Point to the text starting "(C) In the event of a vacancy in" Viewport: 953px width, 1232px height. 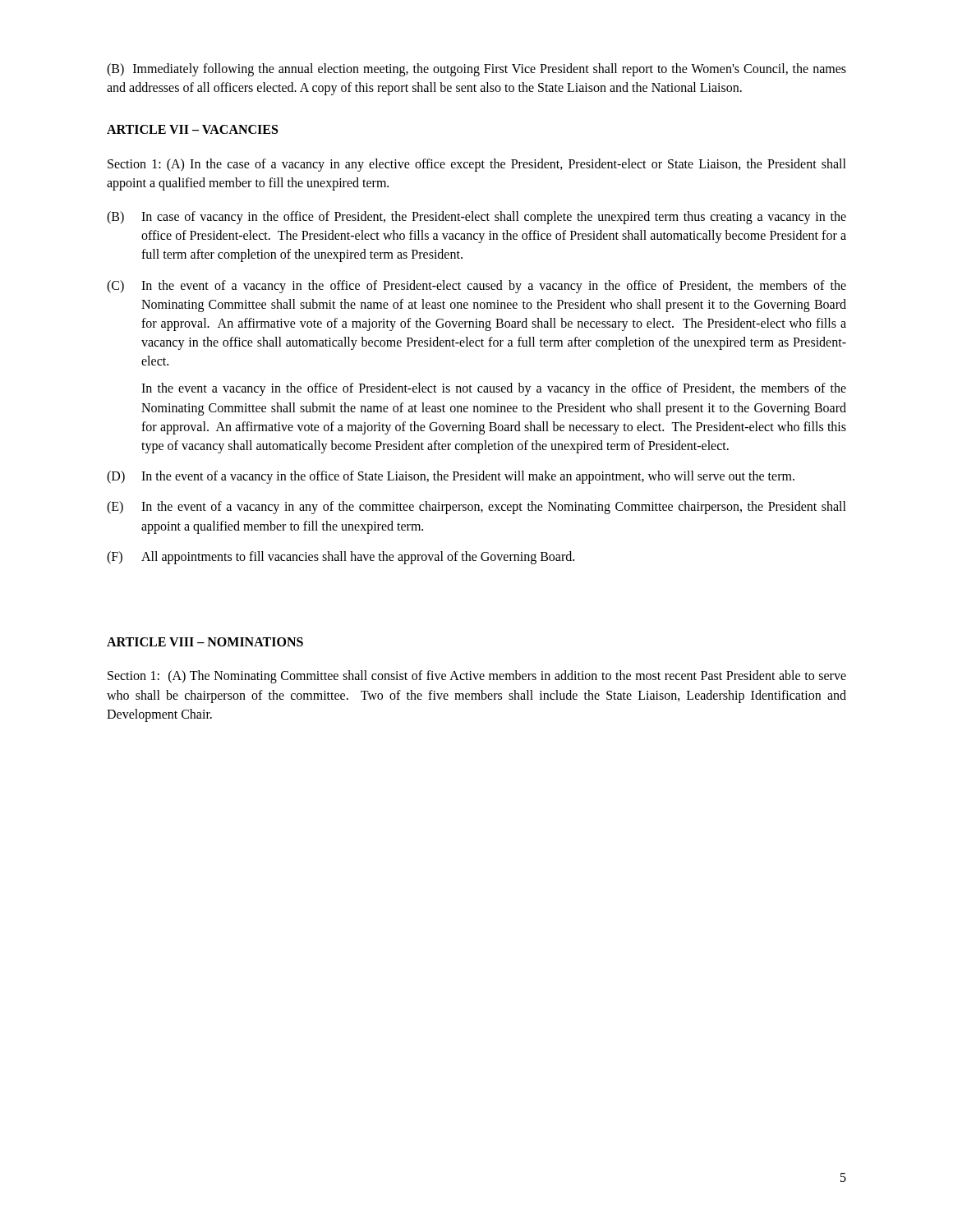point(476,323)
